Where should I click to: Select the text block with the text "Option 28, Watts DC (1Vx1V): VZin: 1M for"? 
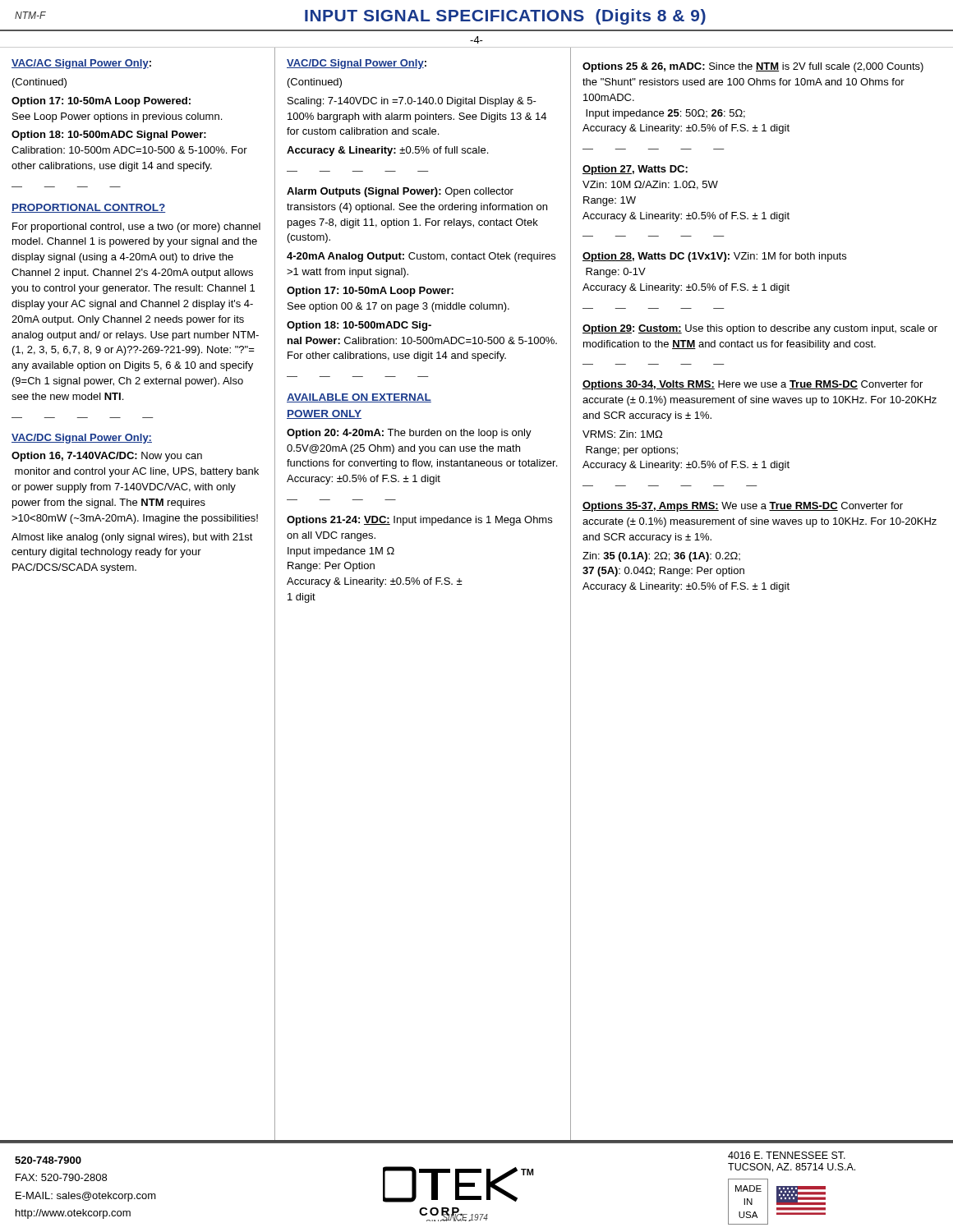762,272
